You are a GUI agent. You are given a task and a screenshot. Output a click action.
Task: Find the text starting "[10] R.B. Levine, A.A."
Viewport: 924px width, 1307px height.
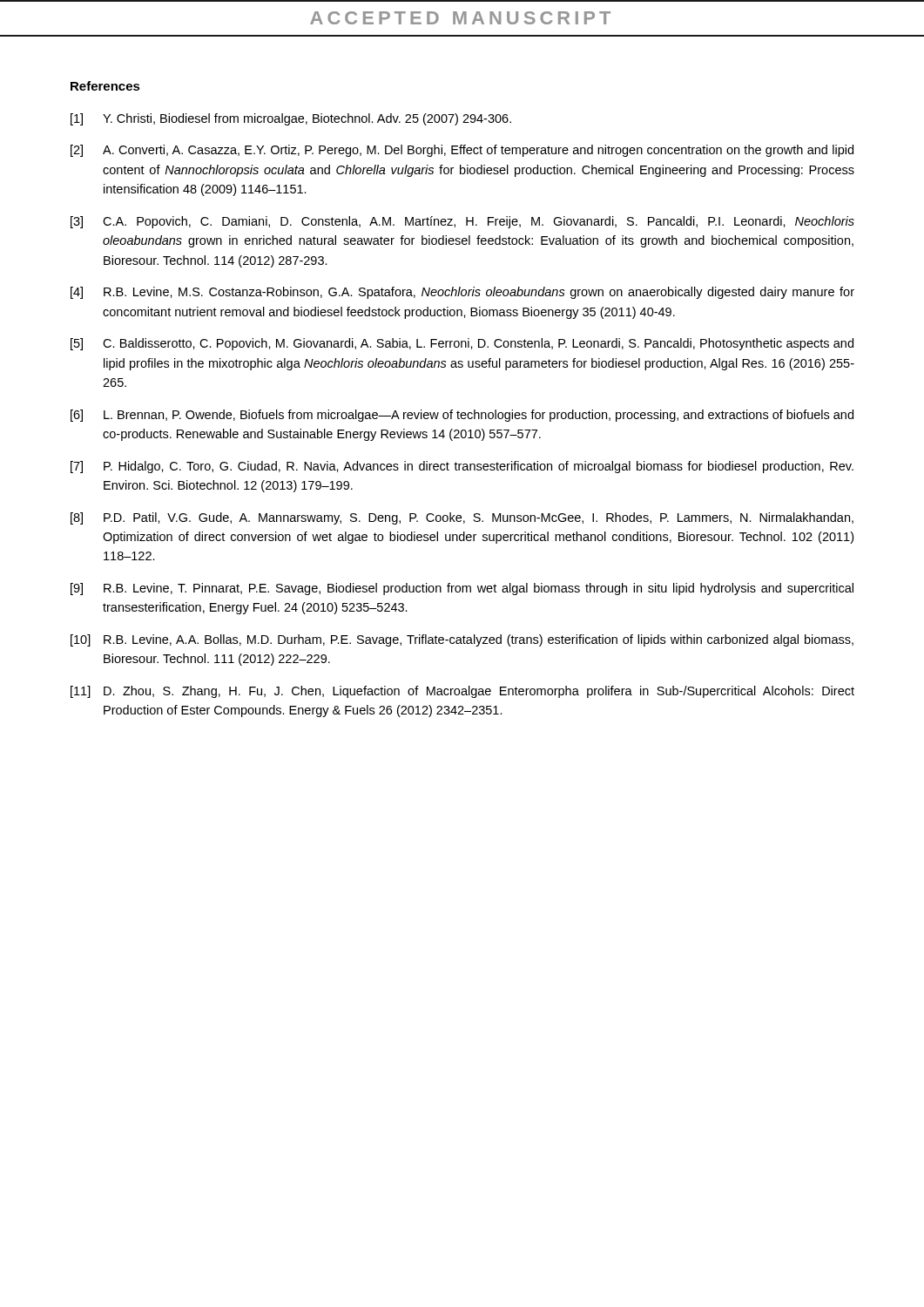(x=462, y=649)
